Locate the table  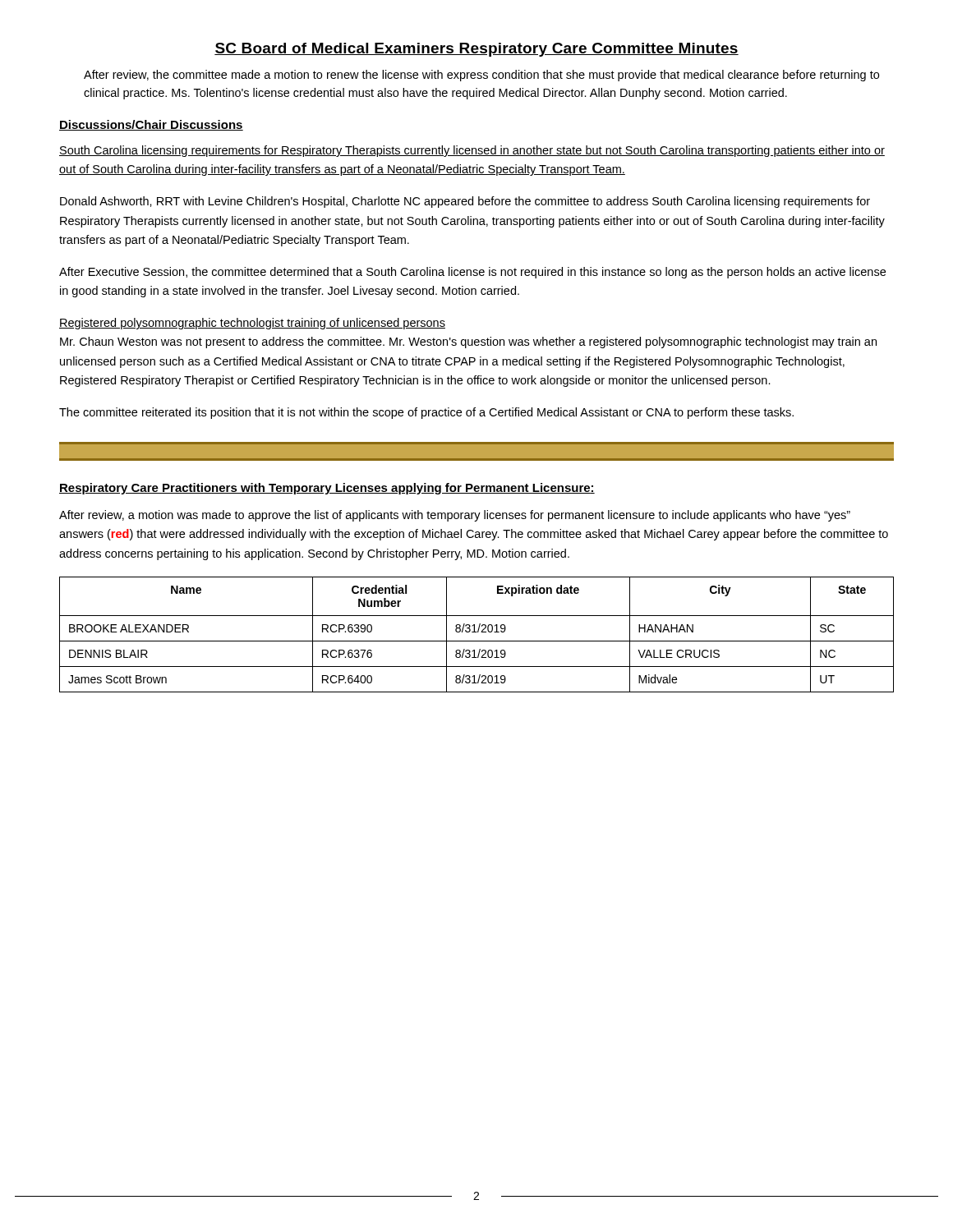pyautogui.click(x=476, y=634)
